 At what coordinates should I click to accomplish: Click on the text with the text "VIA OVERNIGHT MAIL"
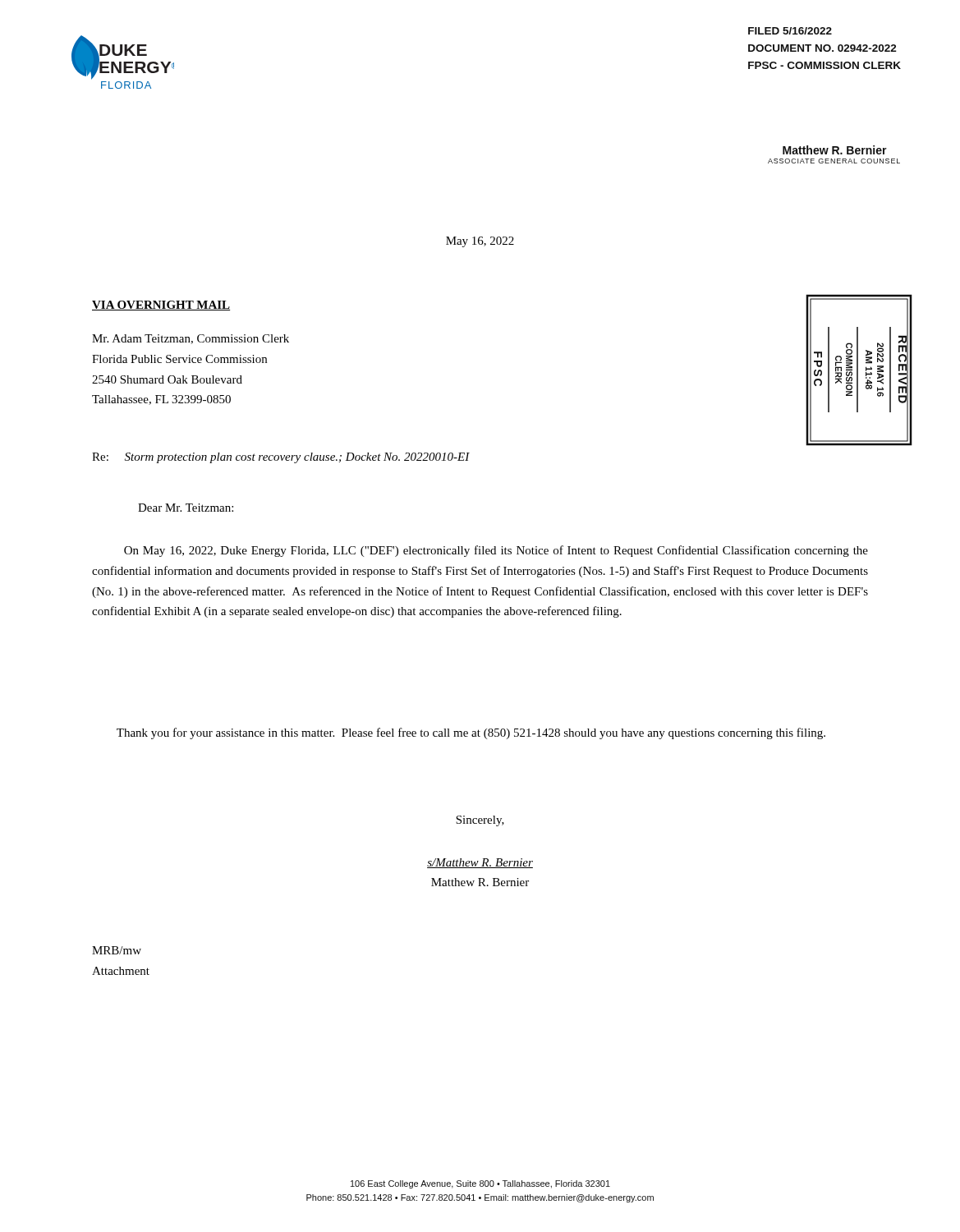click(161, 305)
